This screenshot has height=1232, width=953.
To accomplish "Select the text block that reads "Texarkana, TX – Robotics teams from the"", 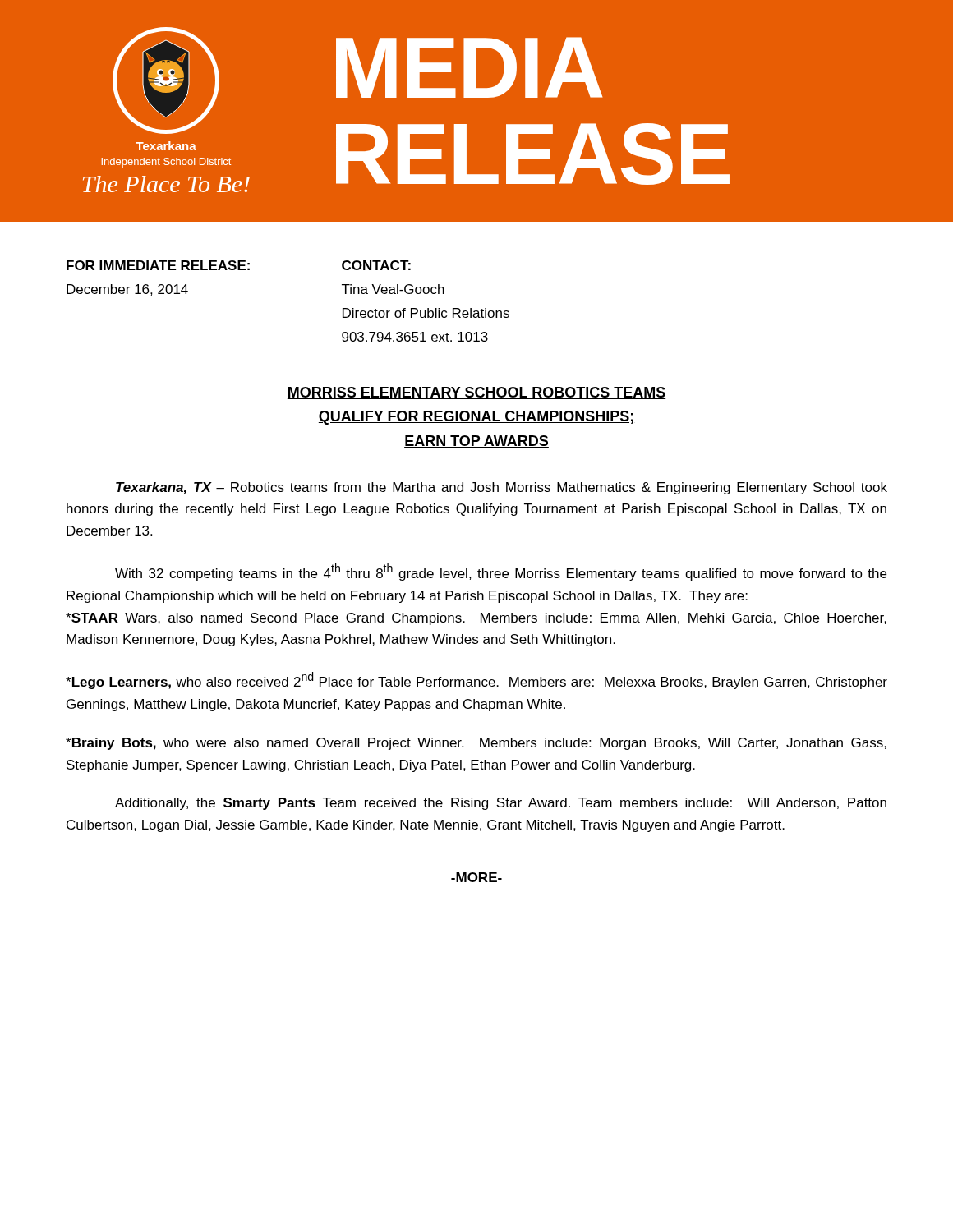I will point(476,509).
